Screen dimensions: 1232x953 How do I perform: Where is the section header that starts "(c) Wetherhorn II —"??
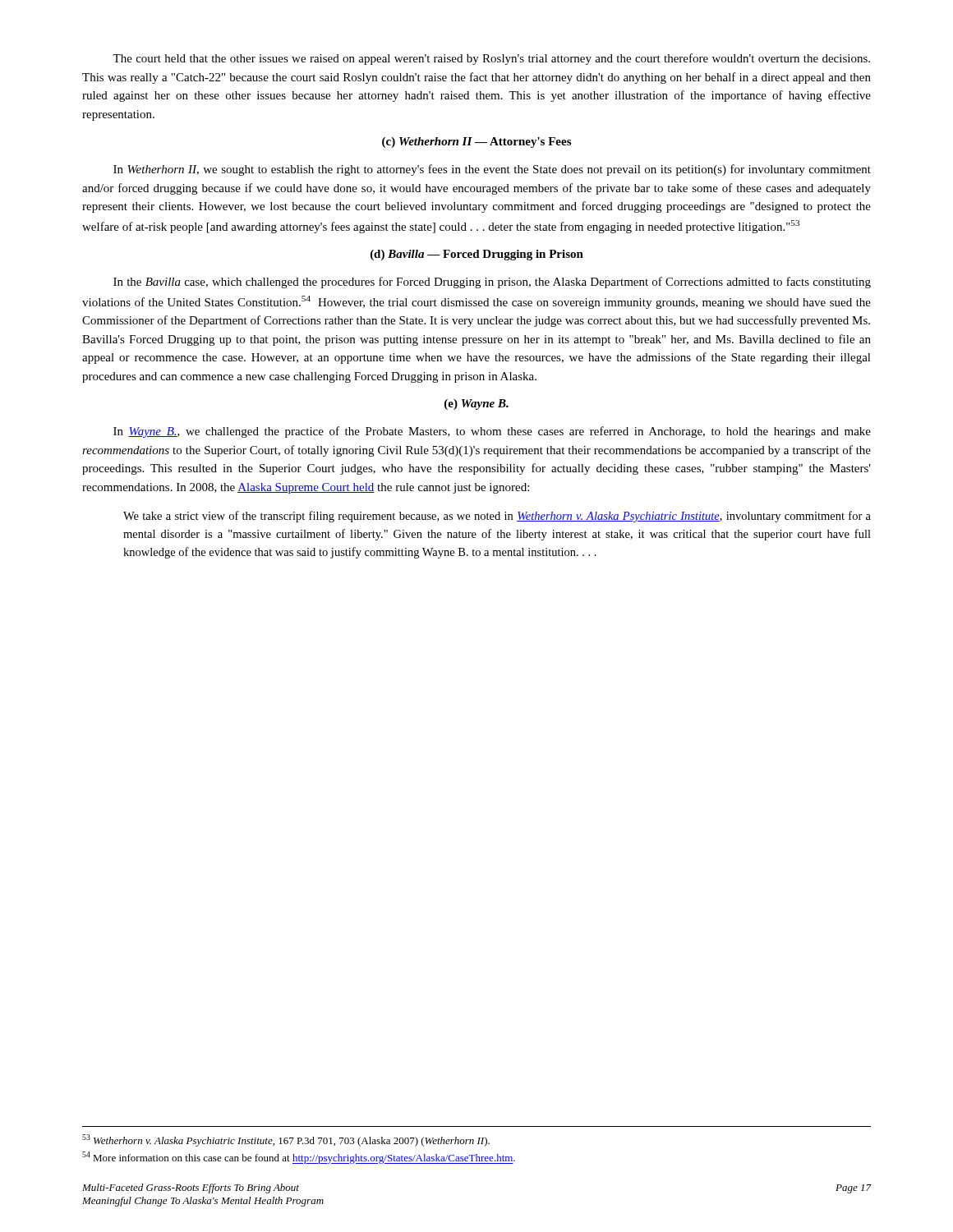click(476, 141)
